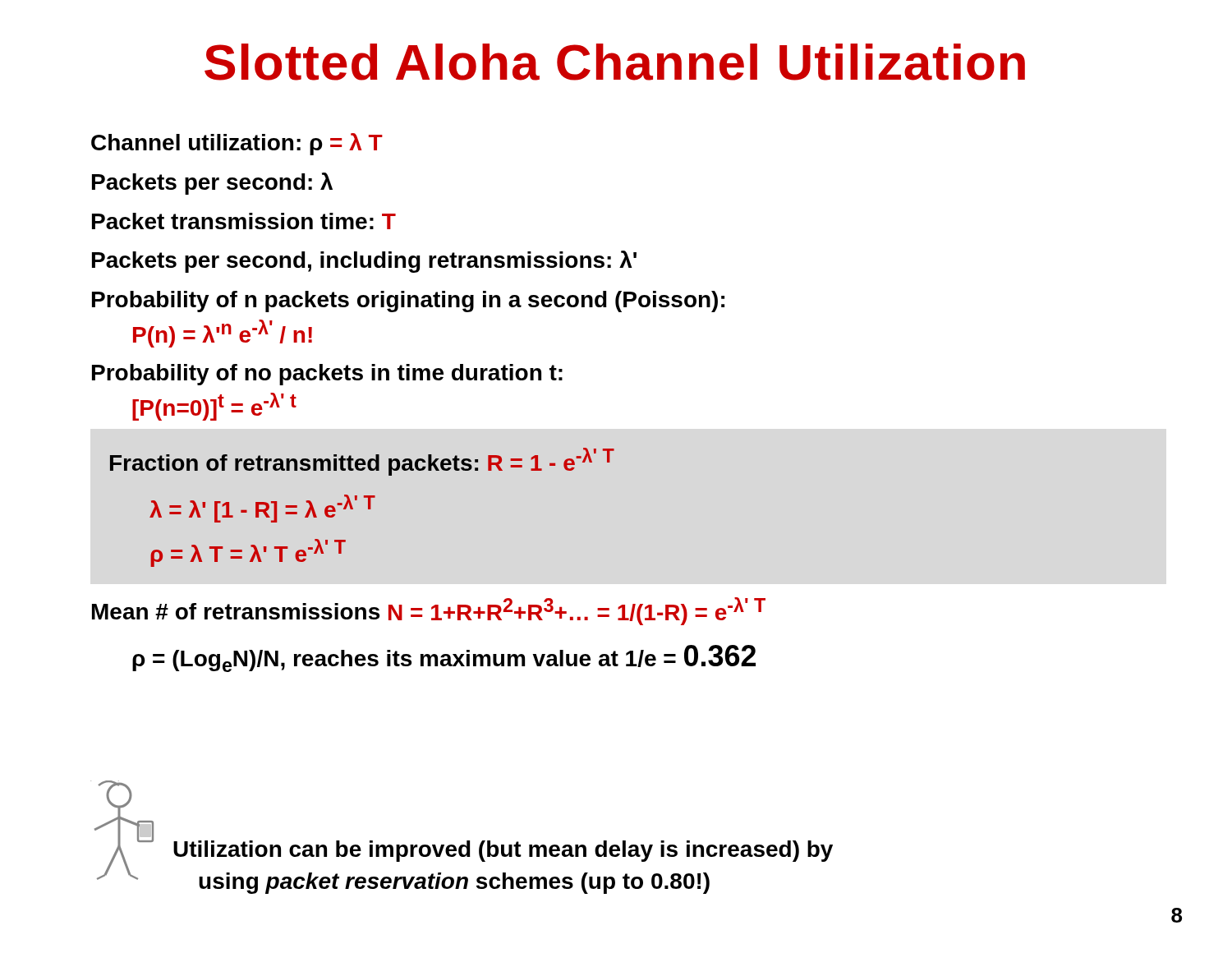The image size is (1232, 953).
Task: Find the text block that says "λ = λ' [1 - R]"
Action: [x=262, y=508]
